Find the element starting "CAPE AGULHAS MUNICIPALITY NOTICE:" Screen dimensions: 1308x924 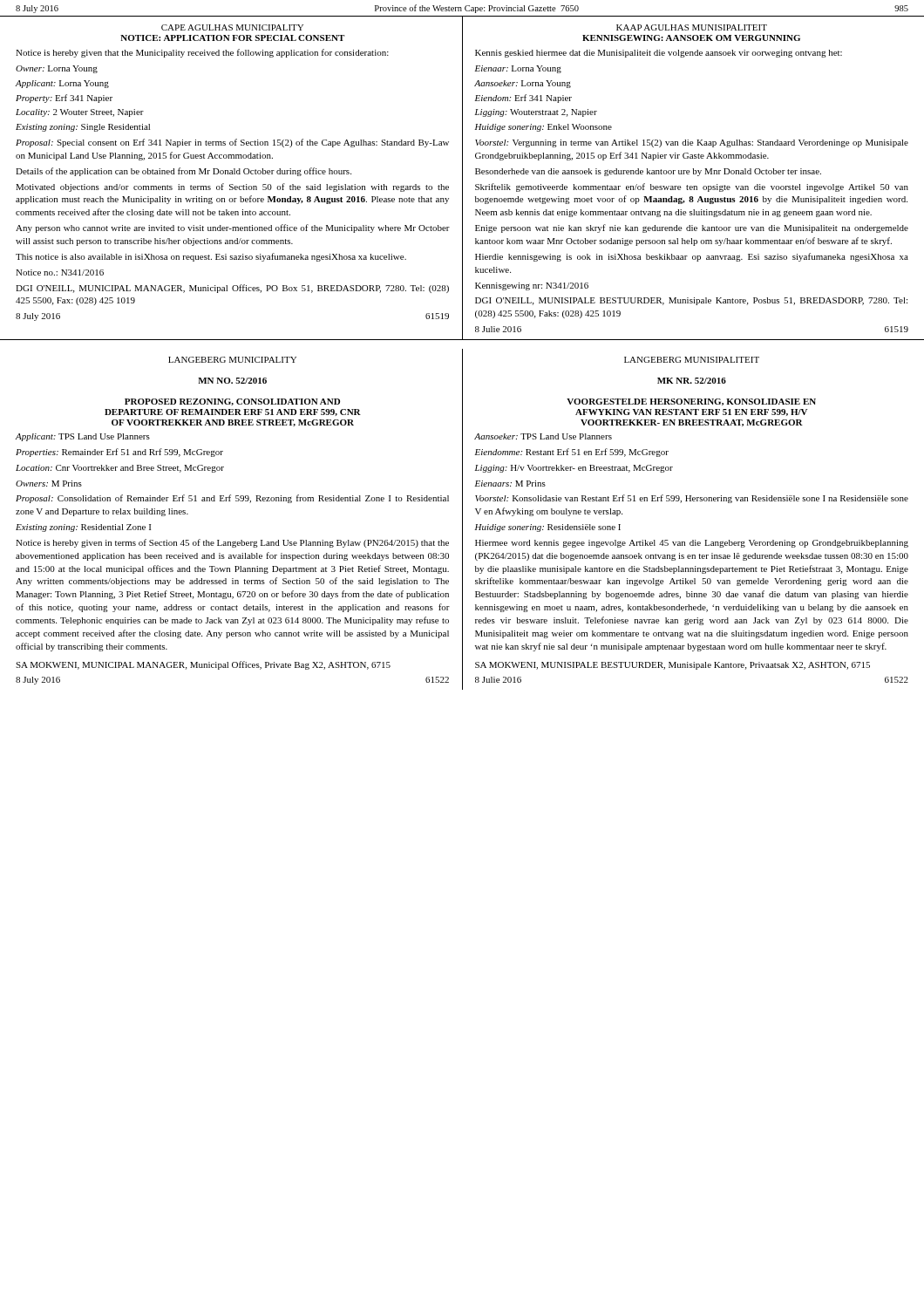(x=233, y=32)
